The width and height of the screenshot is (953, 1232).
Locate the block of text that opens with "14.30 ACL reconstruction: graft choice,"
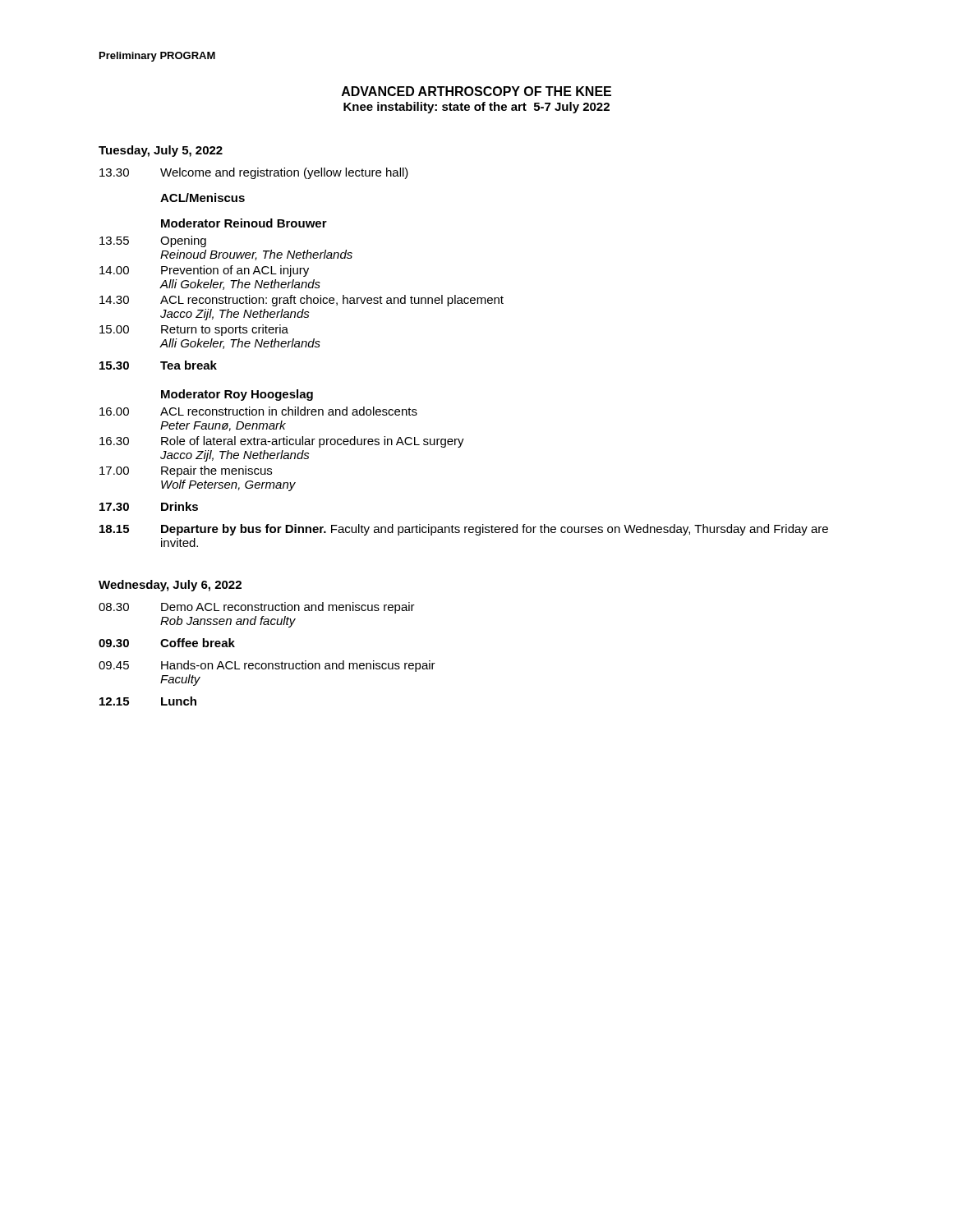[476, 306]
